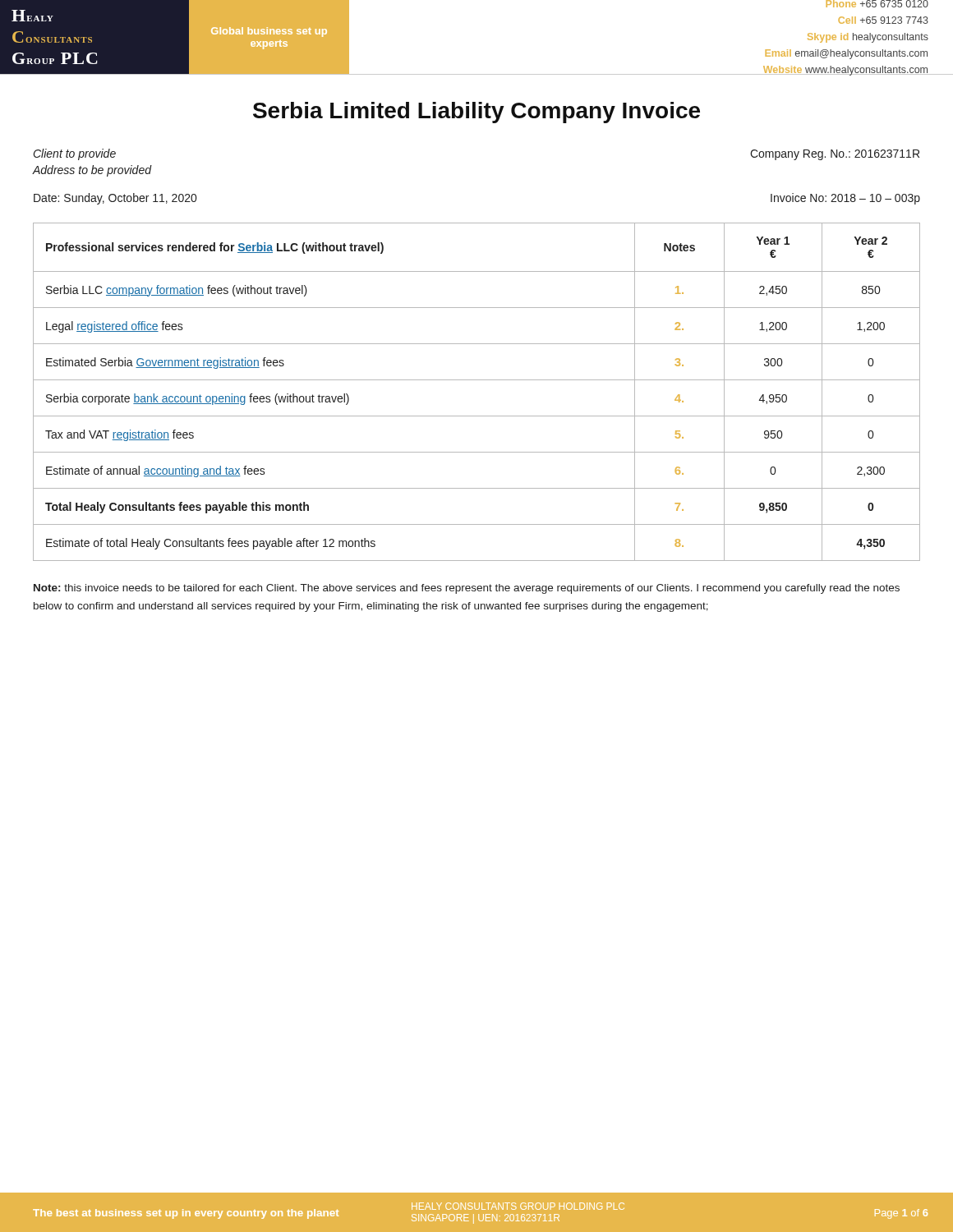Screen dimensions: 1232x953
Task: Navigate to the text starting "Client to provide Address to be"
Action: click(x=70, y=154)
